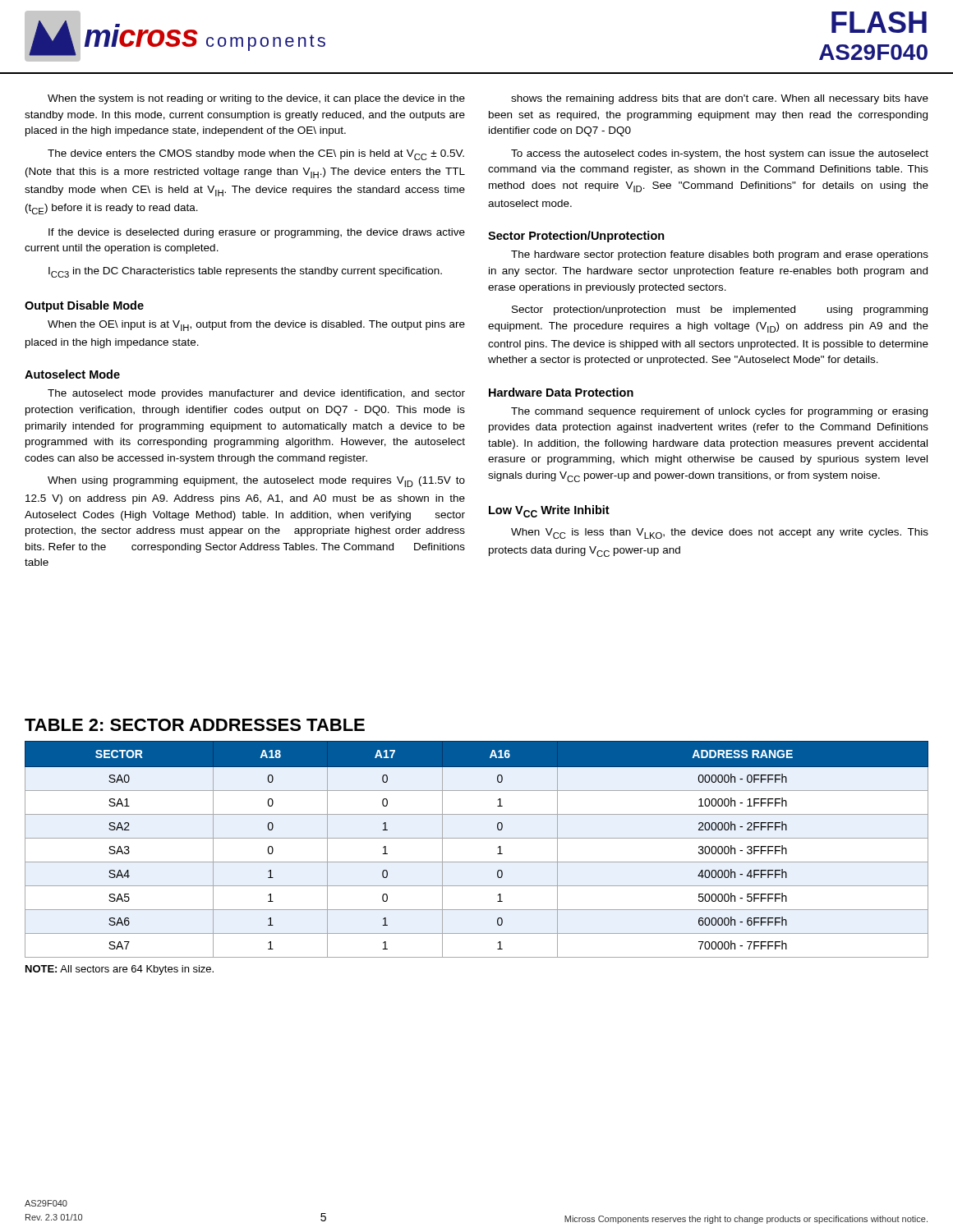Navigate to the region starting "Low VCC Write Inhibit"

point(549,512)
